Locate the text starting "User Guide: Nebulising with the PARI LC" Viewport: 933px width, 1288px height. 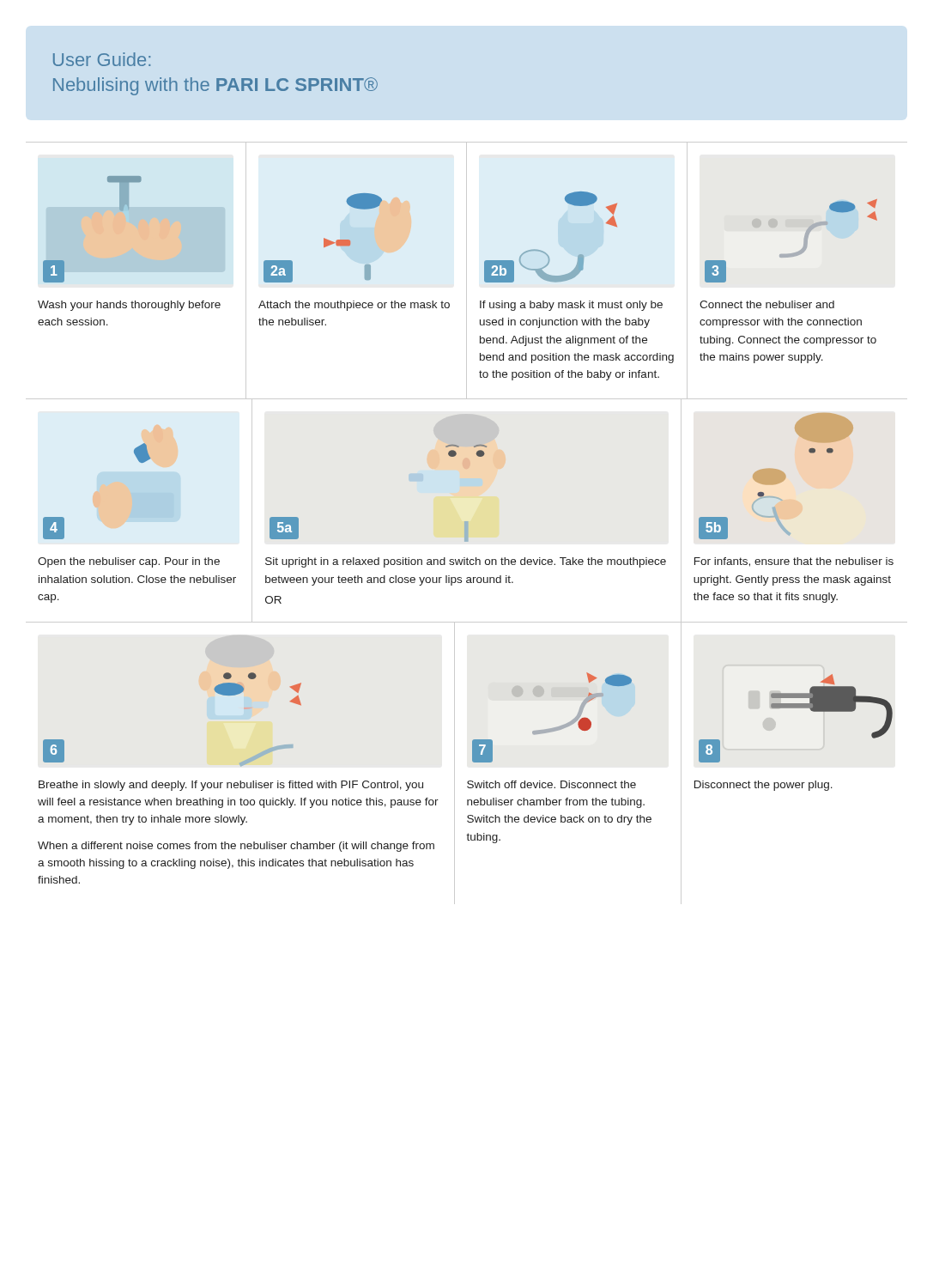102,59
